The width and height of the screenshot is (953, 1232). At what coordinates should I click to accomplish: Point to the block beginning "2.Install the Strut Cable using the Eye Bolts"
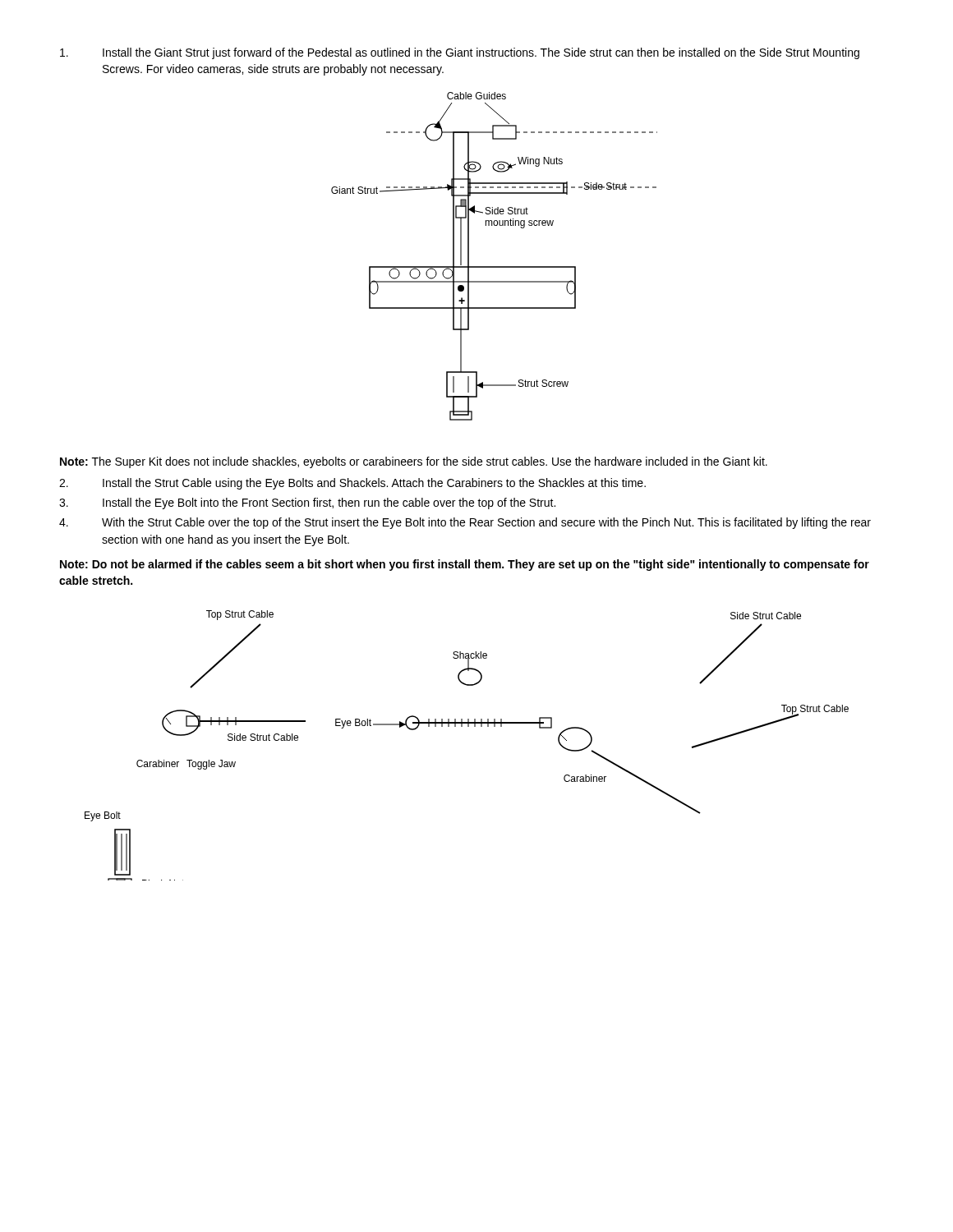tap(476, 483)
